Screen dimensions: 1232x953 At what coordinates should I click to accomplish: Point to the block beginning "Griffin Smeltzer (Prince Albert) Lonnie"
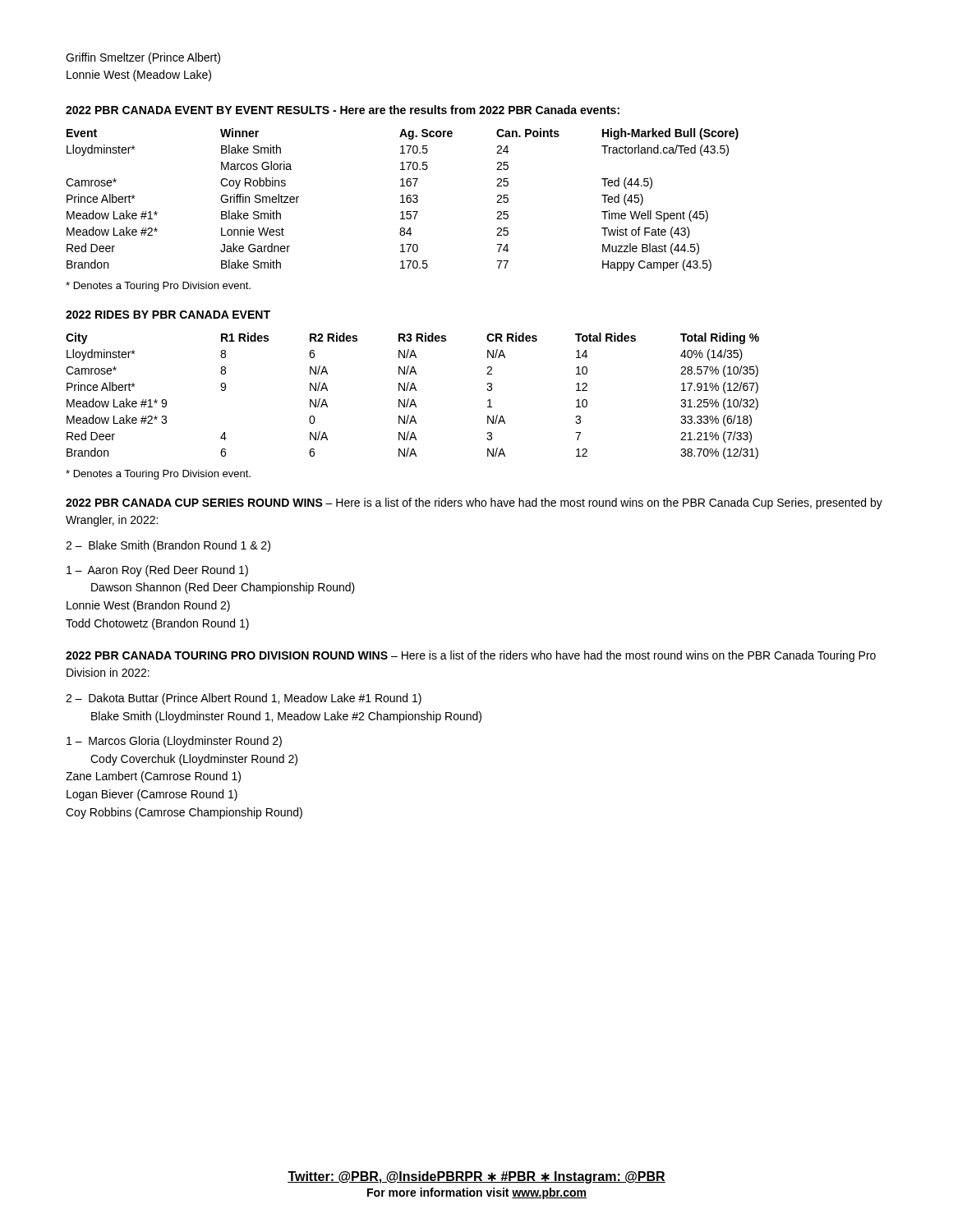pyautogui.click(x=143, y=66)
